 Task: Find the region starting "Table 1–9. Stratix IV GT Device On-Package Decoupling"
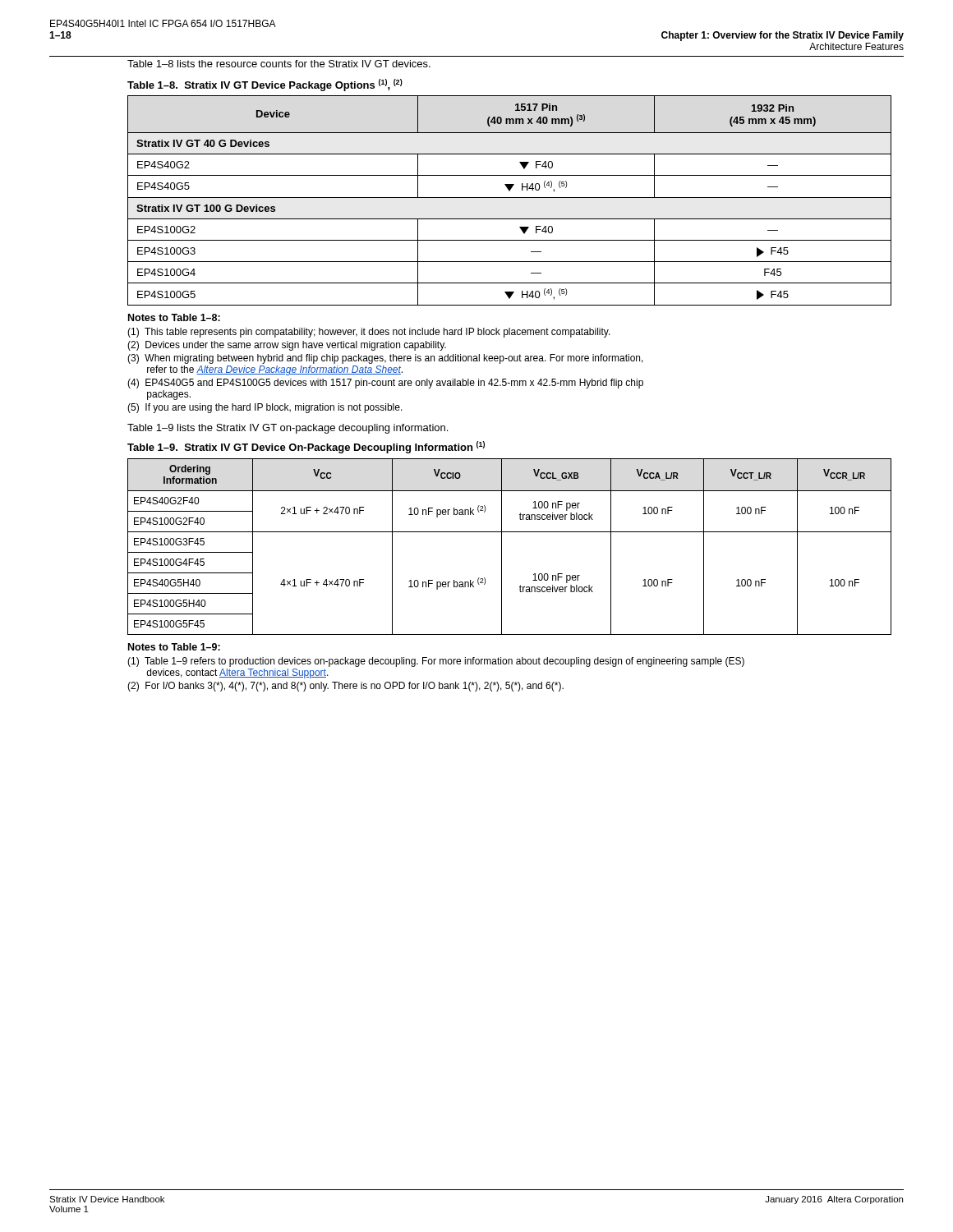306,447
